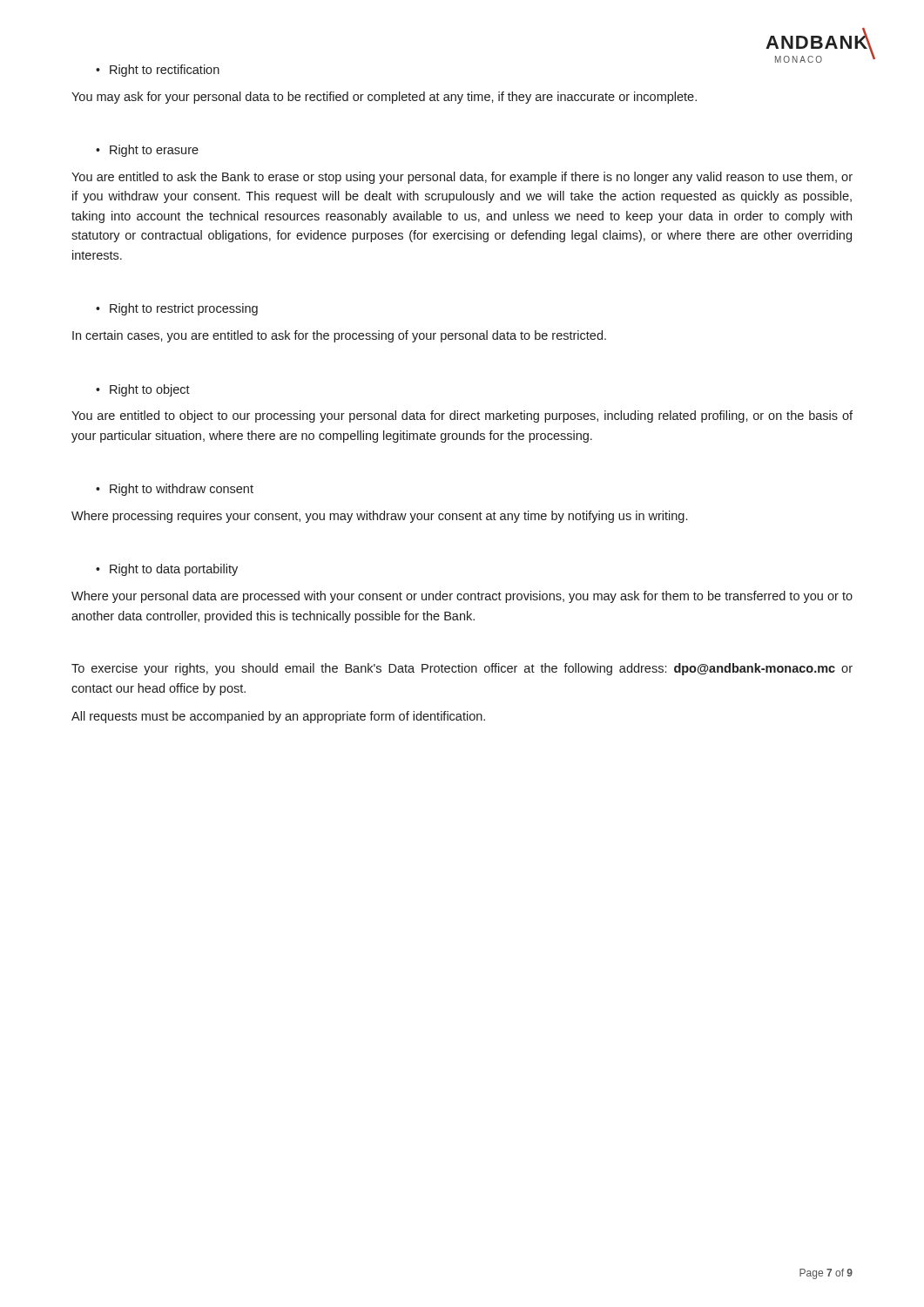This screenshot has width=924, height=1307.
Task: Select the text block with the text "In certain cases, you are entitled"
Action: click(x=339, y=336)
